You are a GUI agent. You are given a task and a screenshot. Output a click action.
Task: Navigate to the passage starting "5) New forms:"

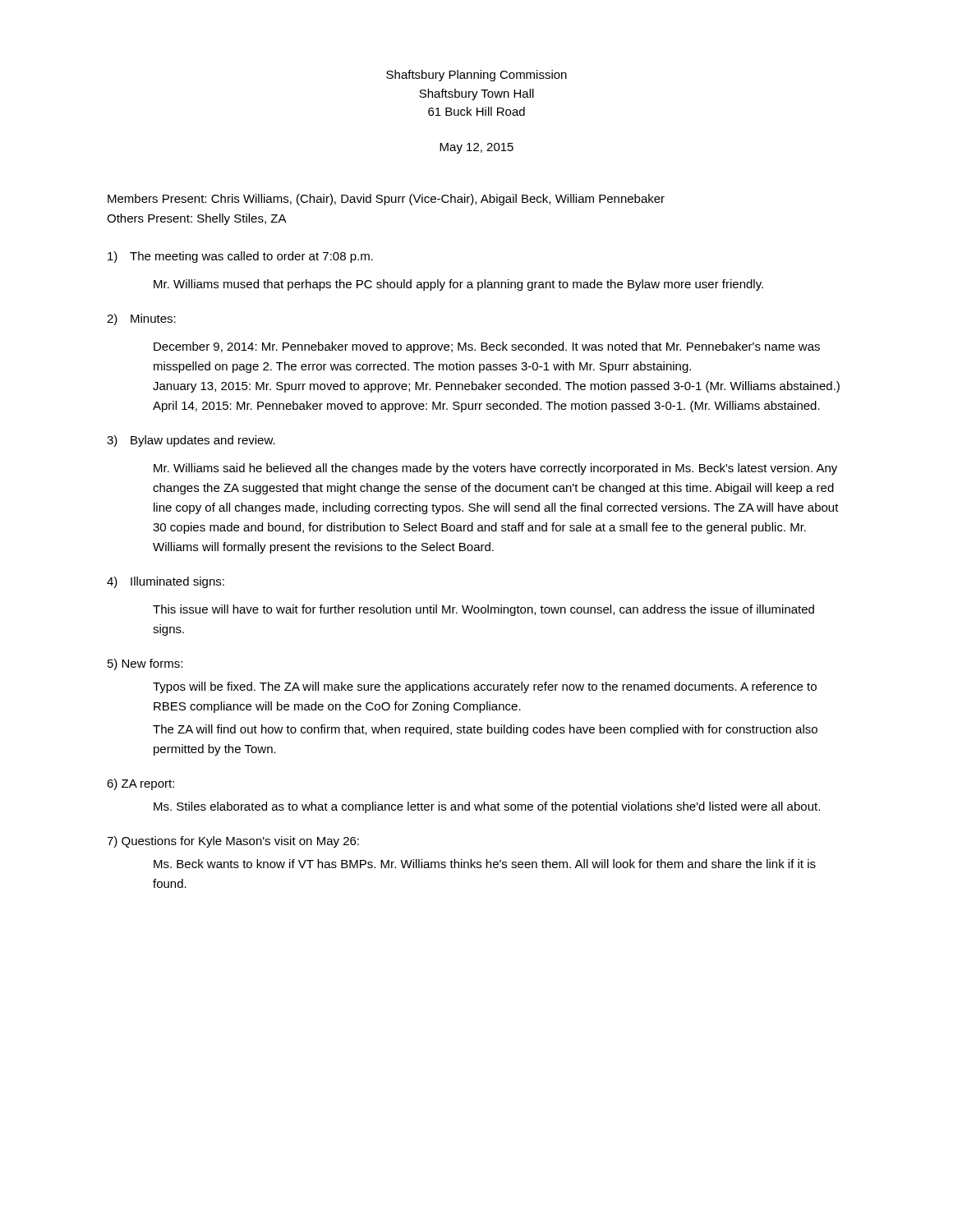pyautogui.click(x=476, y=706)
